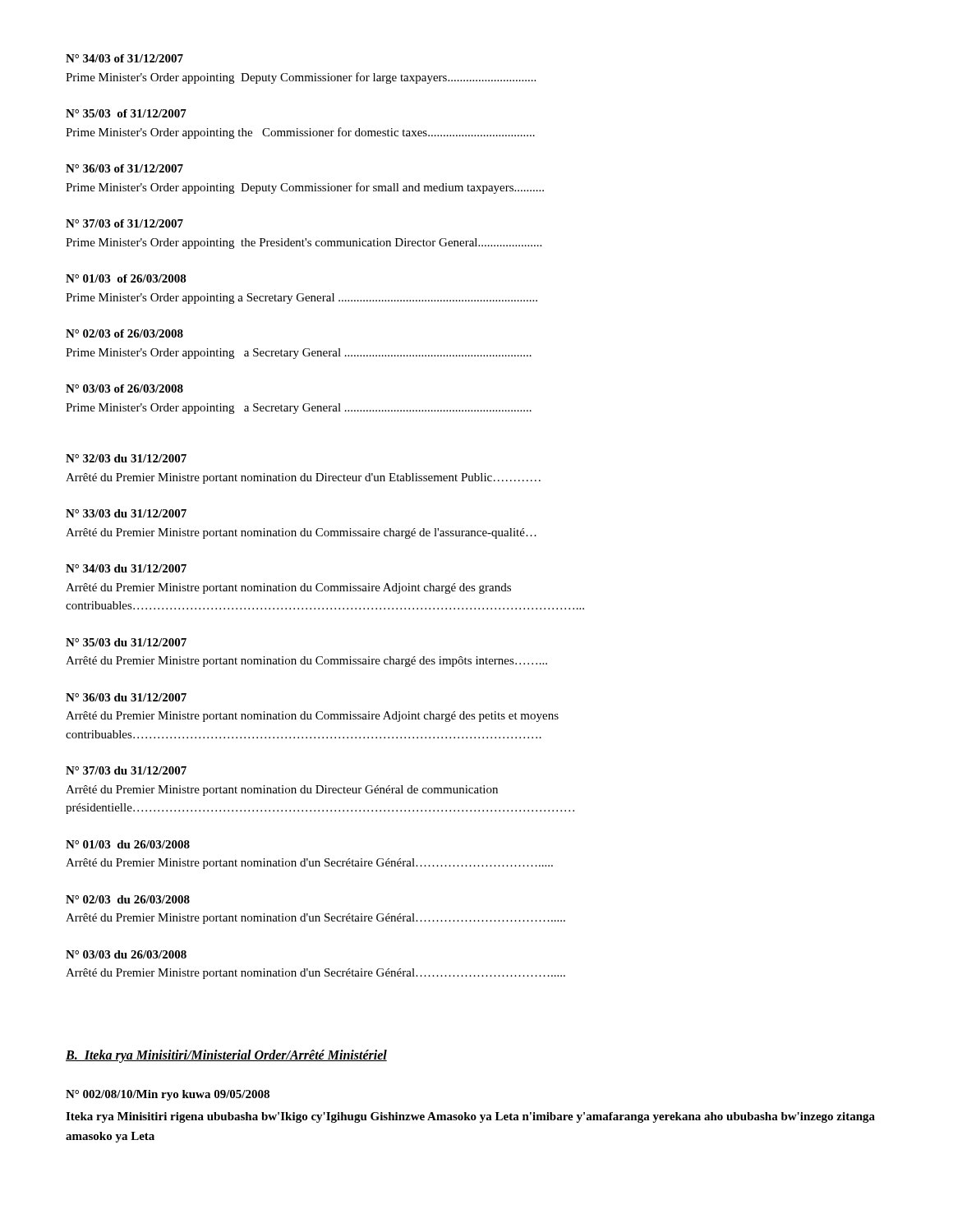This screenshot has height=1232, width=953.
Task: Find "B. Iteka rya Minisitiri/Ministerial Order/Arrêté Ministériel" on this page
Action: 226,1055
